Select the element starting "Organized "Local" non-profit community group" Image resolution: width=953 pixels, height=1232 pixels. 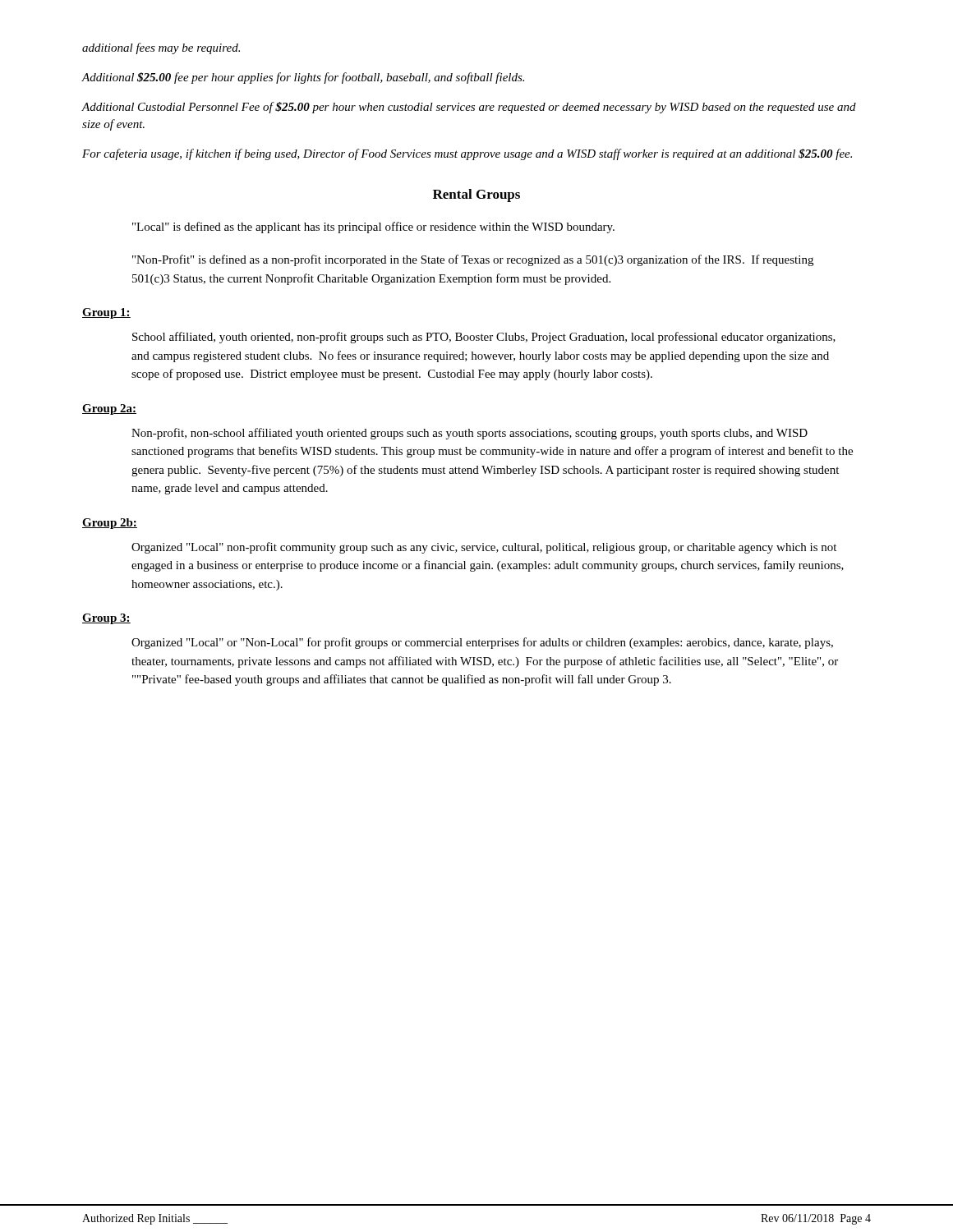(488, 565)
